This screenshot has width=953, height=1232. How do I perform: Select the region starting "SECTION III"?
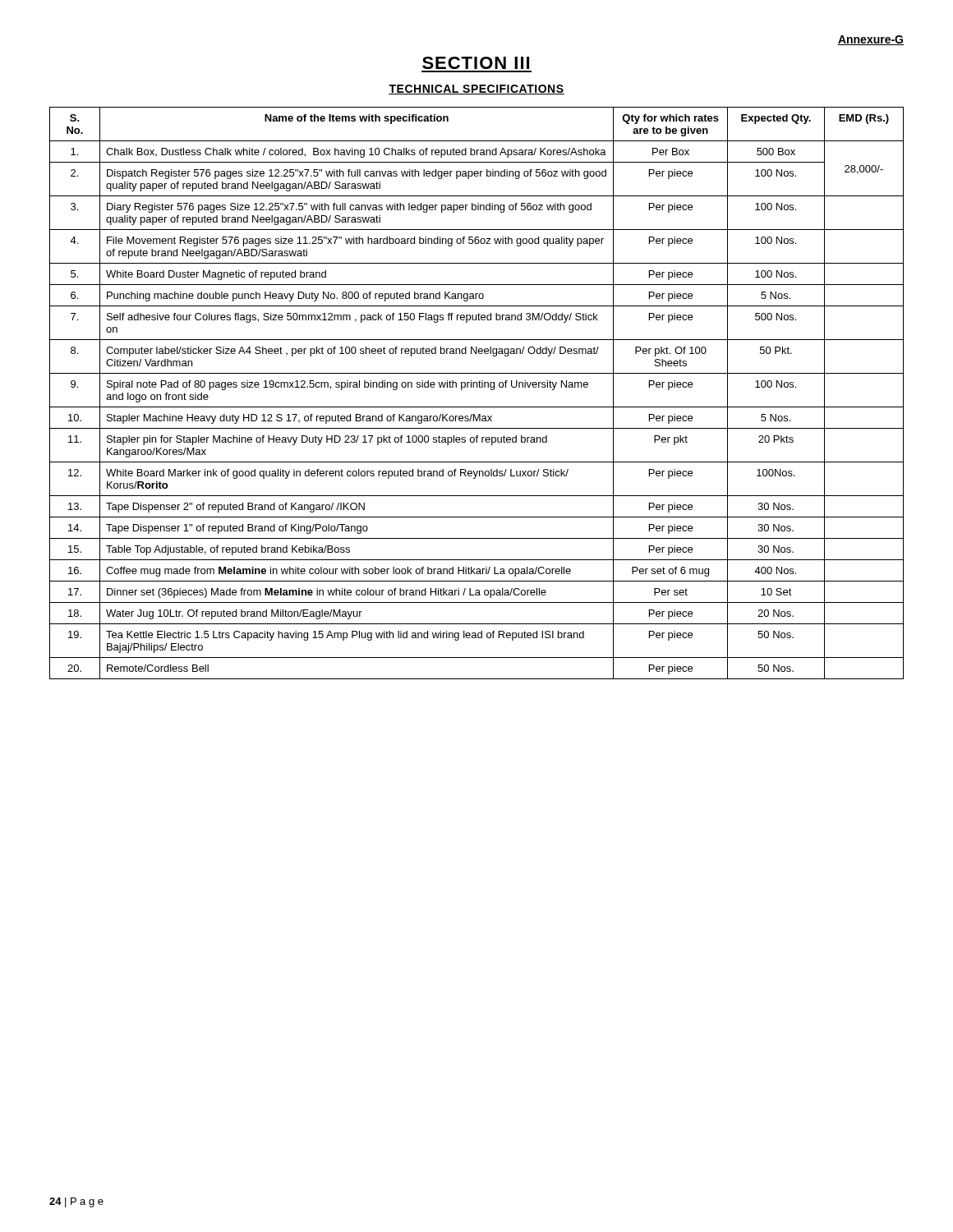pos(476,63)
